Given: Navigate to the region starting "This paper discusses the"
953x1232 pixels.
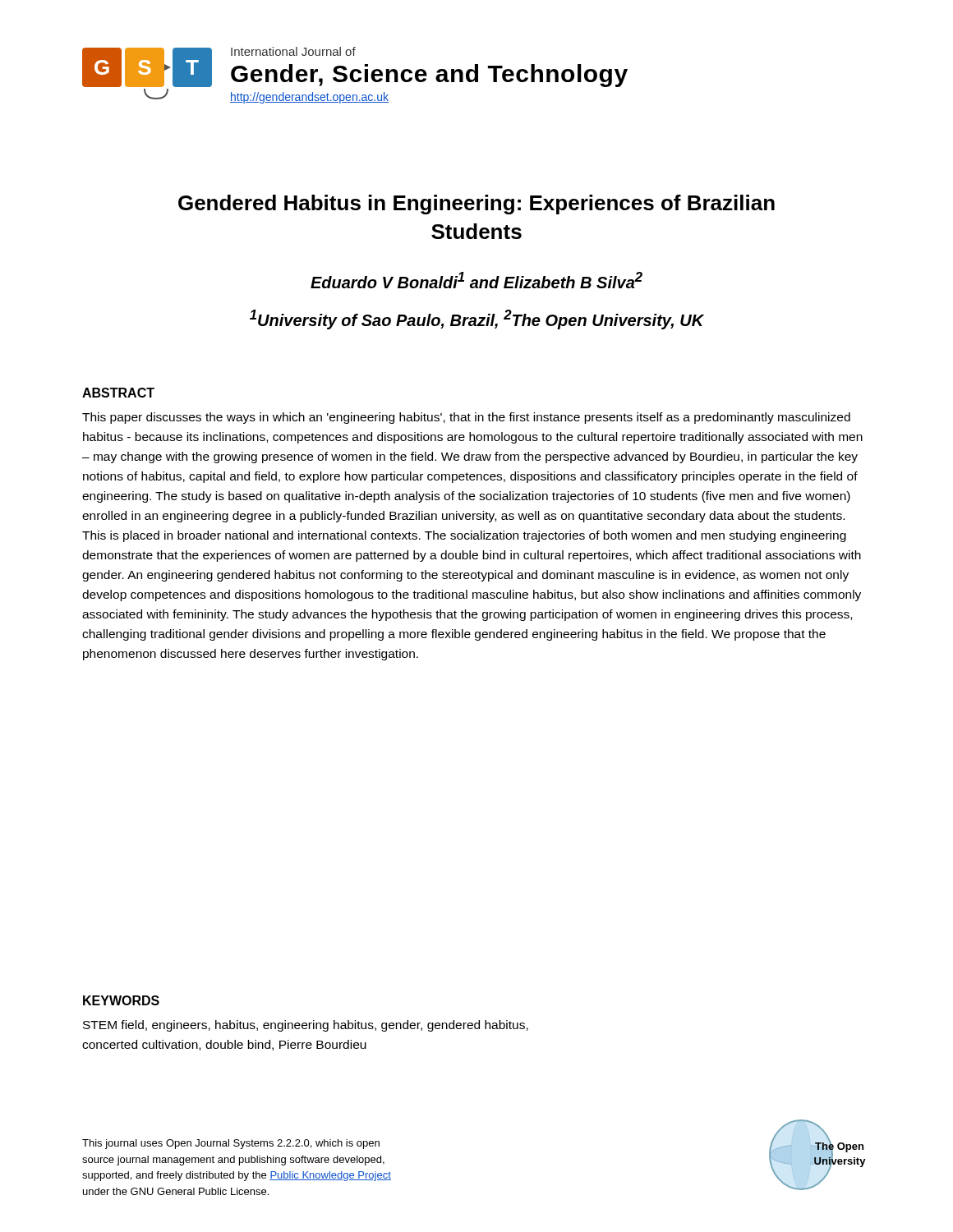Looking at the screenshot, I should (473, 535).
